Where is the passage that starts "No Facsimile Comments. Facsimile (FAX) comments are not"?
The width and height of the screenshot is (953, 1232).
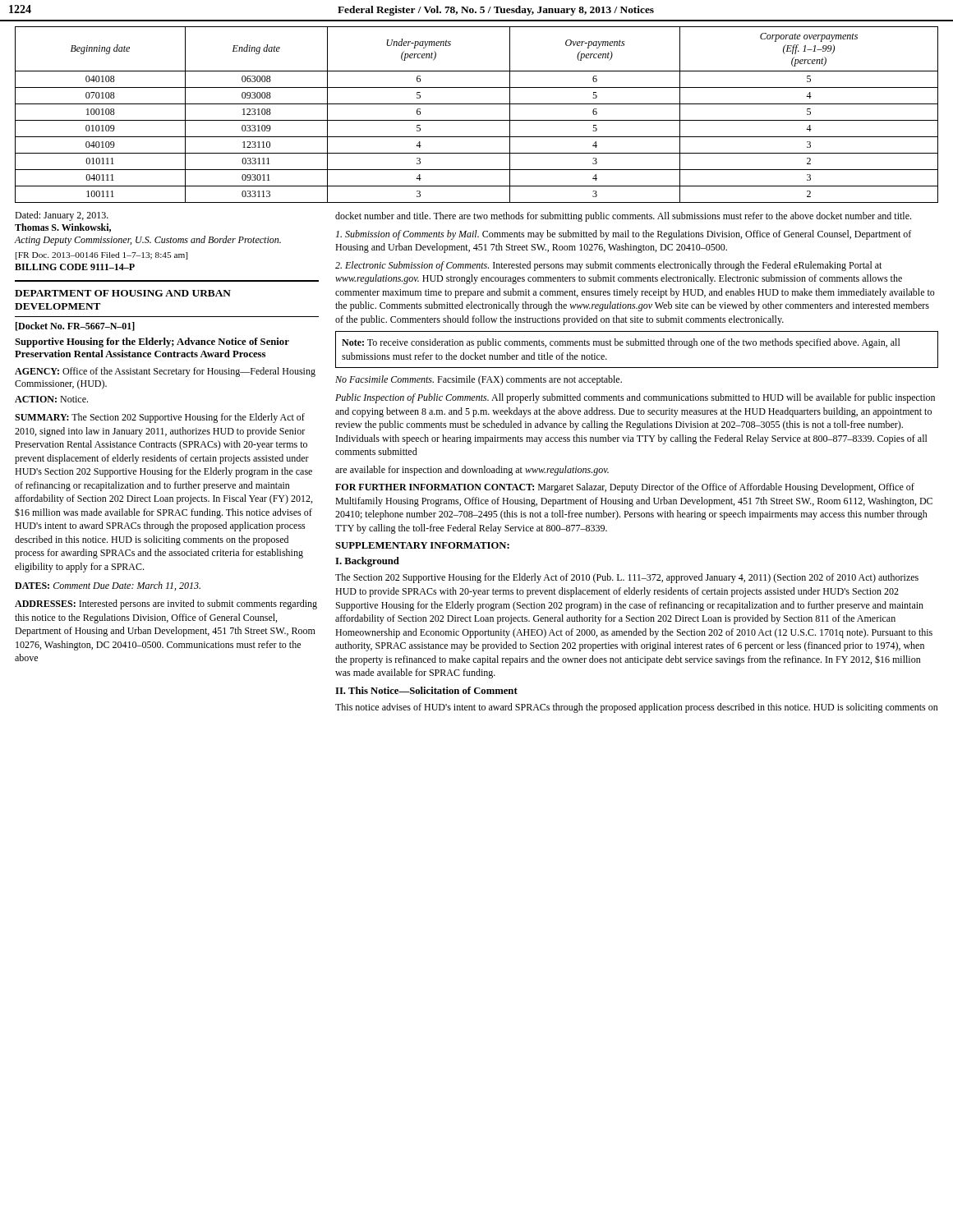pyautogui.click(x=479, y=380)
